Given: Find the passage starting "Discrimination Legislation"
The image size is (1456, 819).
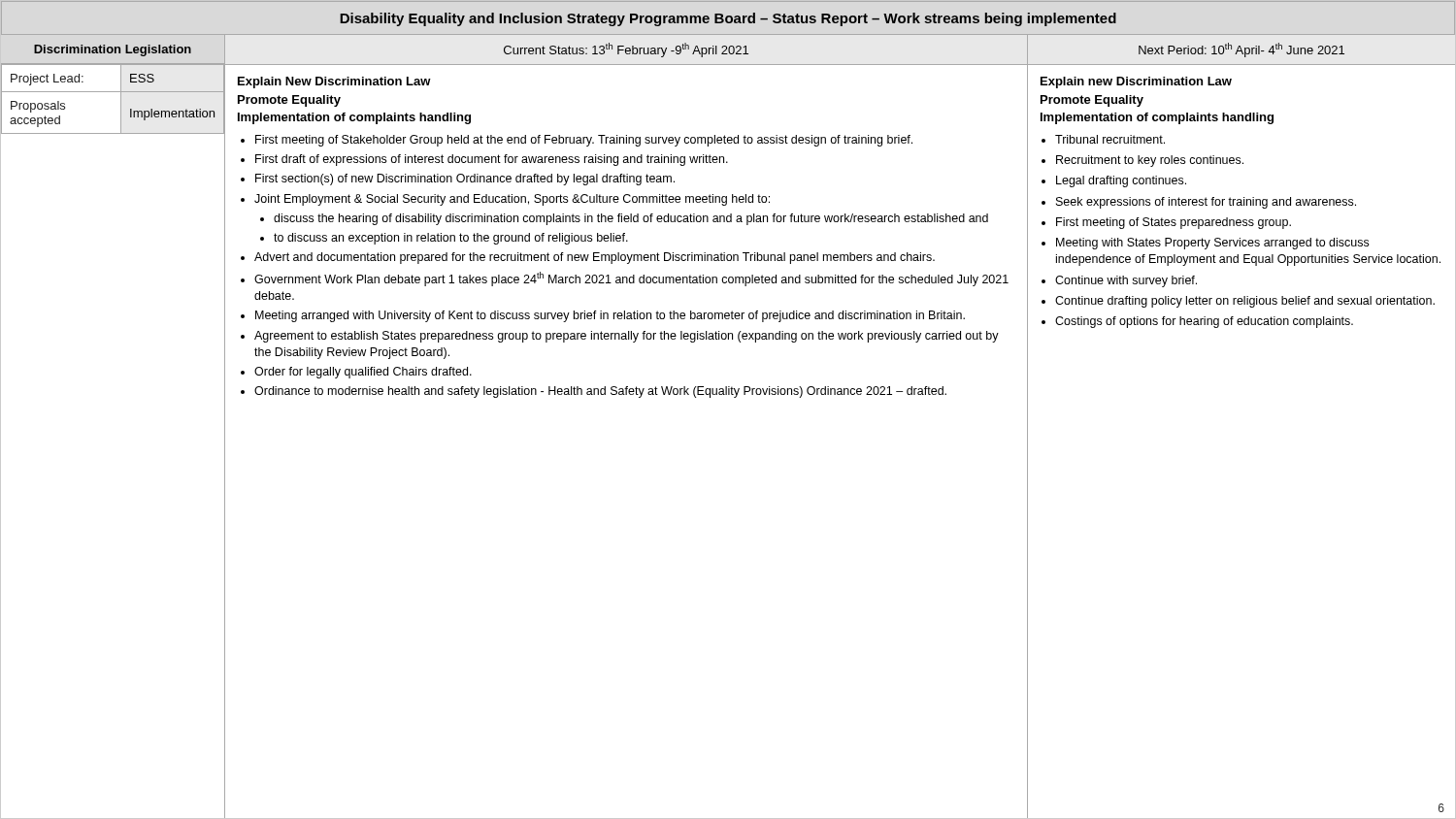Looking at the screenshot, I should [113, 49].
